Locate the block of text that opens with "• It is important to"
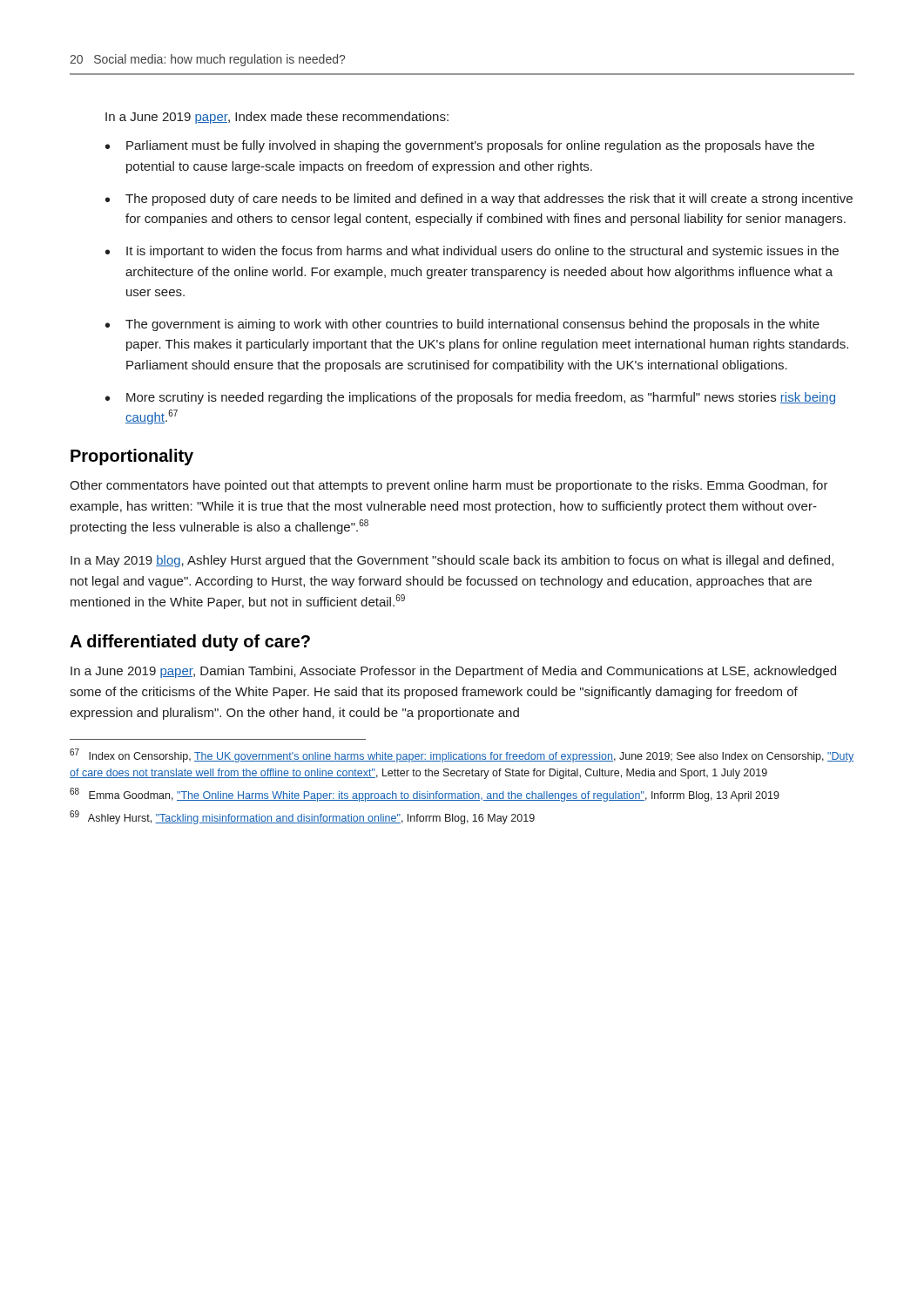Viewport: 924px width, 1307px height. coord(479,271)
